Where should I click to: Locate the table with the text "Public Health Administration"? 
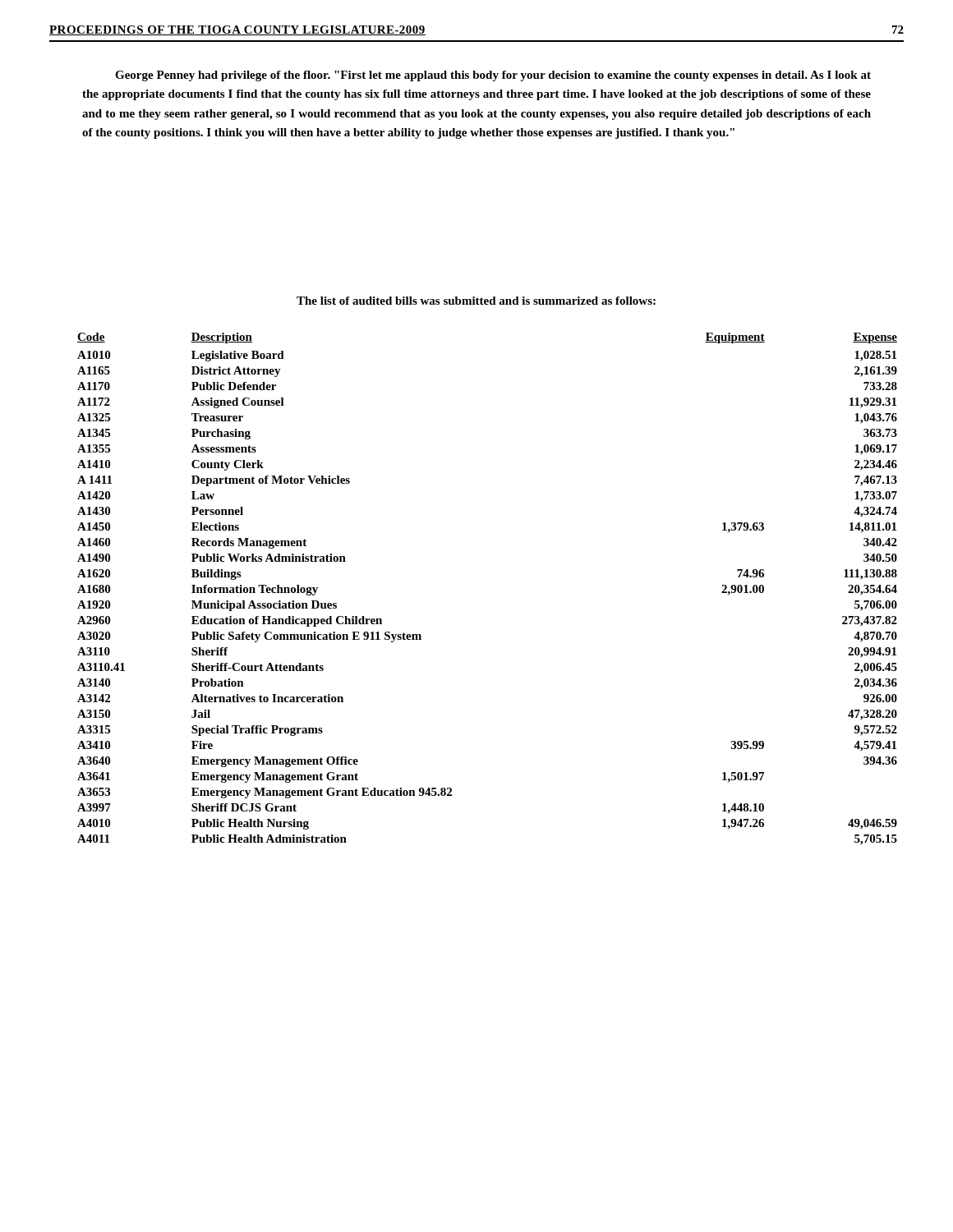489,588
